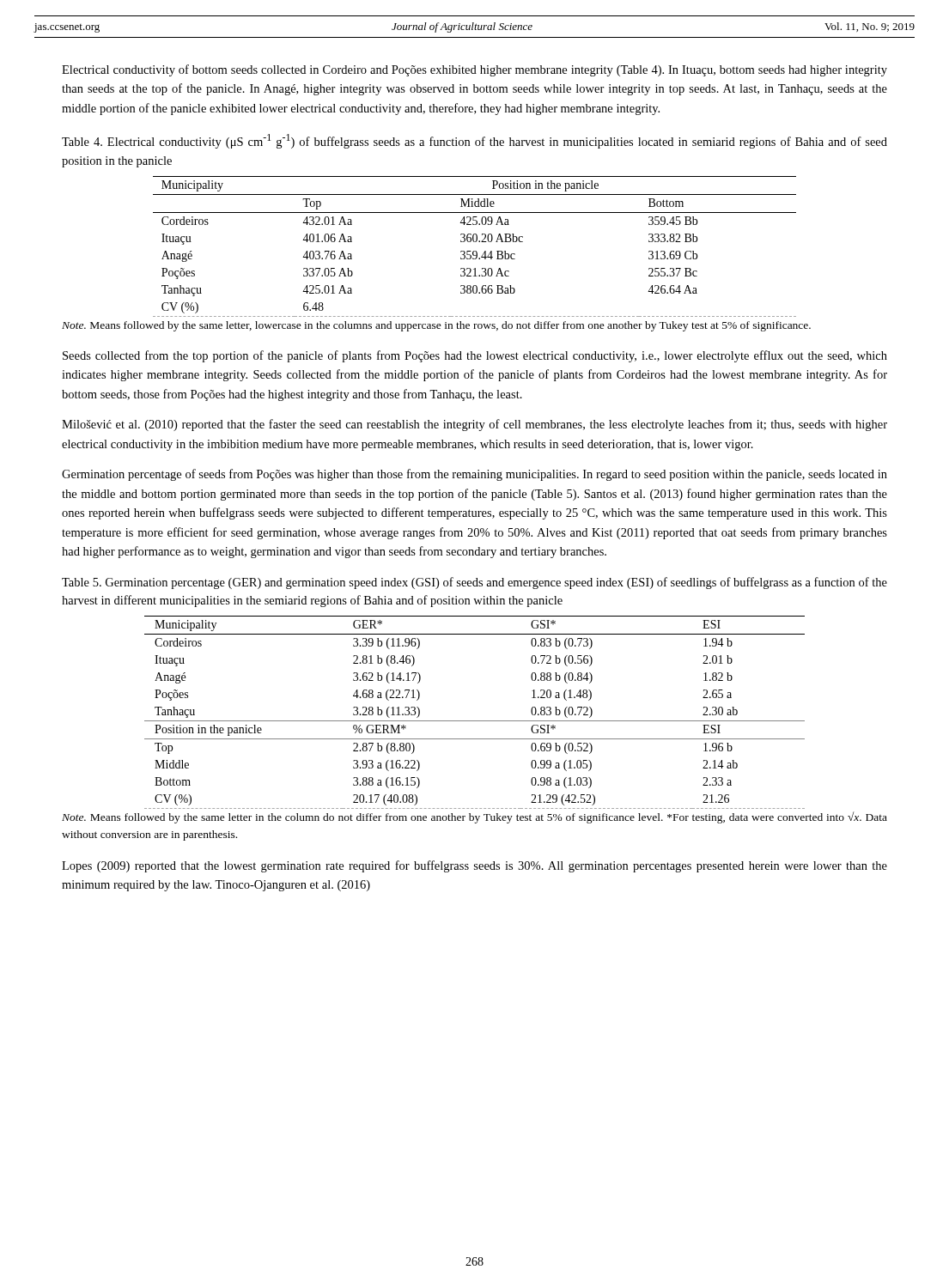This screenshot has width=949, height=1288.
Task: Select the region starting "Lopes (2009) reported that the"
Action: [x=474, y=875]
